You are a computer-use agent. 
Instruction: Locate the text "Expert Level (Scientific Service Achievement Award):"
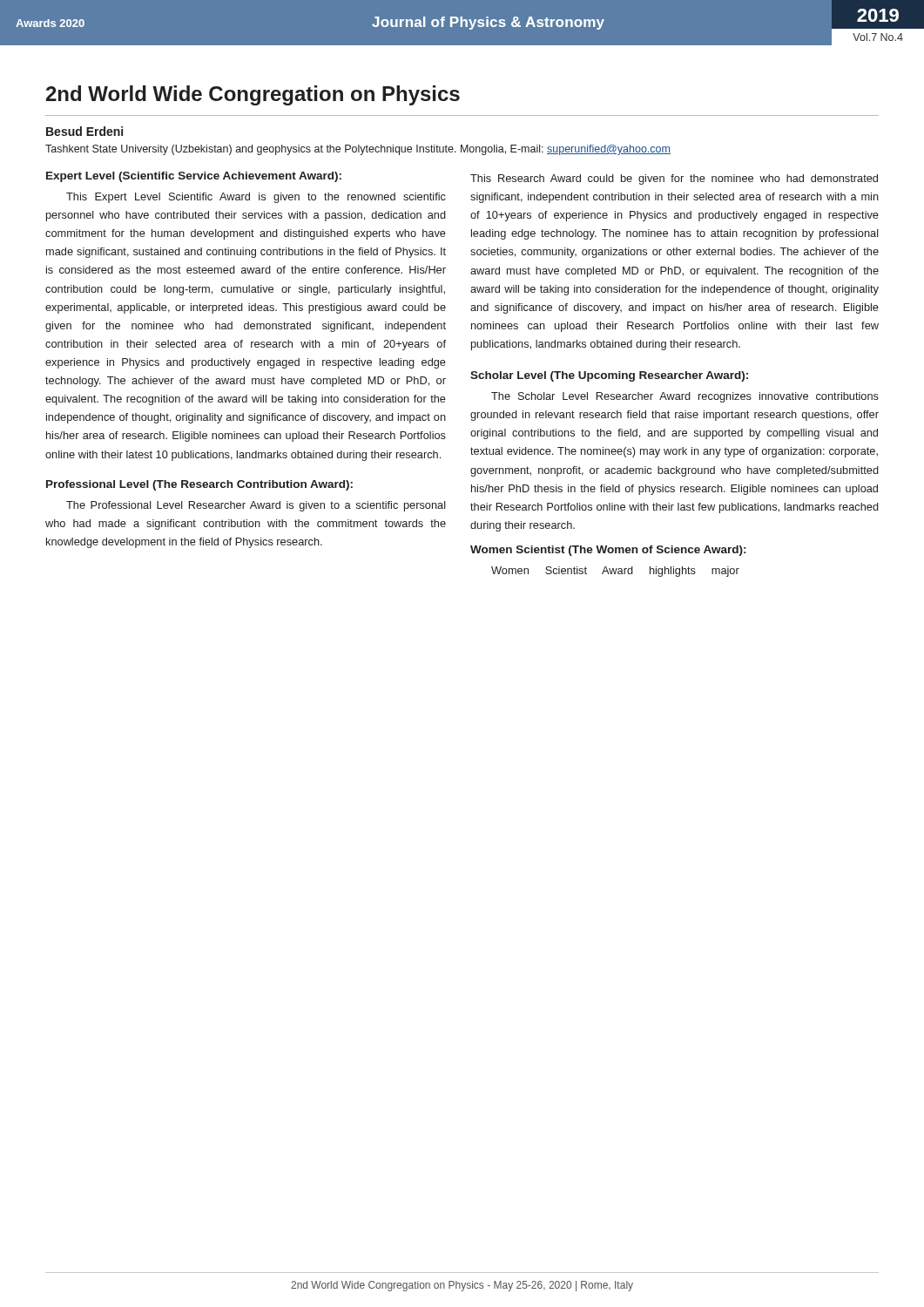tap(194, 176)
